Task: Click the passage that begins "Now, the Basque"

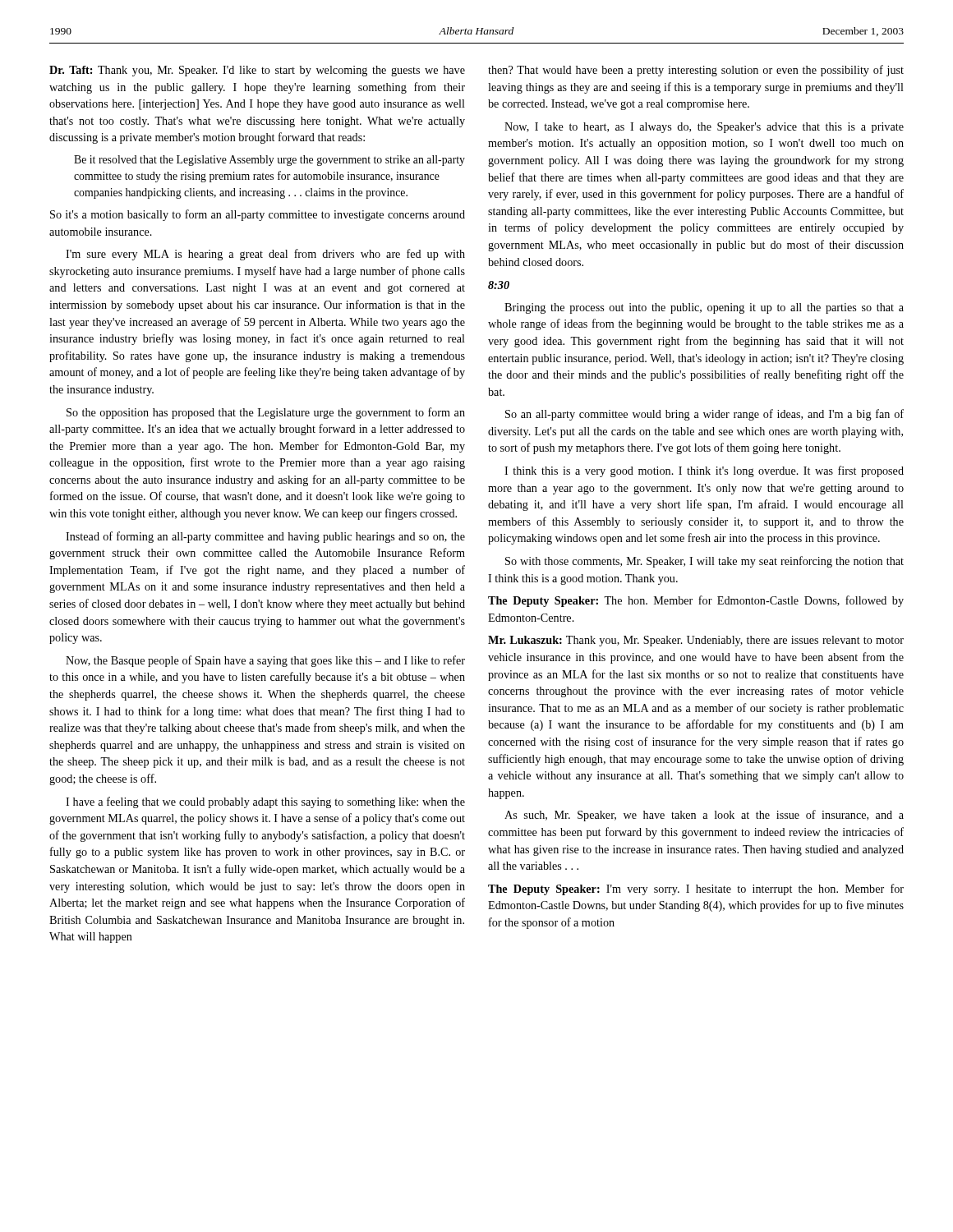Action: pos(257,720)
